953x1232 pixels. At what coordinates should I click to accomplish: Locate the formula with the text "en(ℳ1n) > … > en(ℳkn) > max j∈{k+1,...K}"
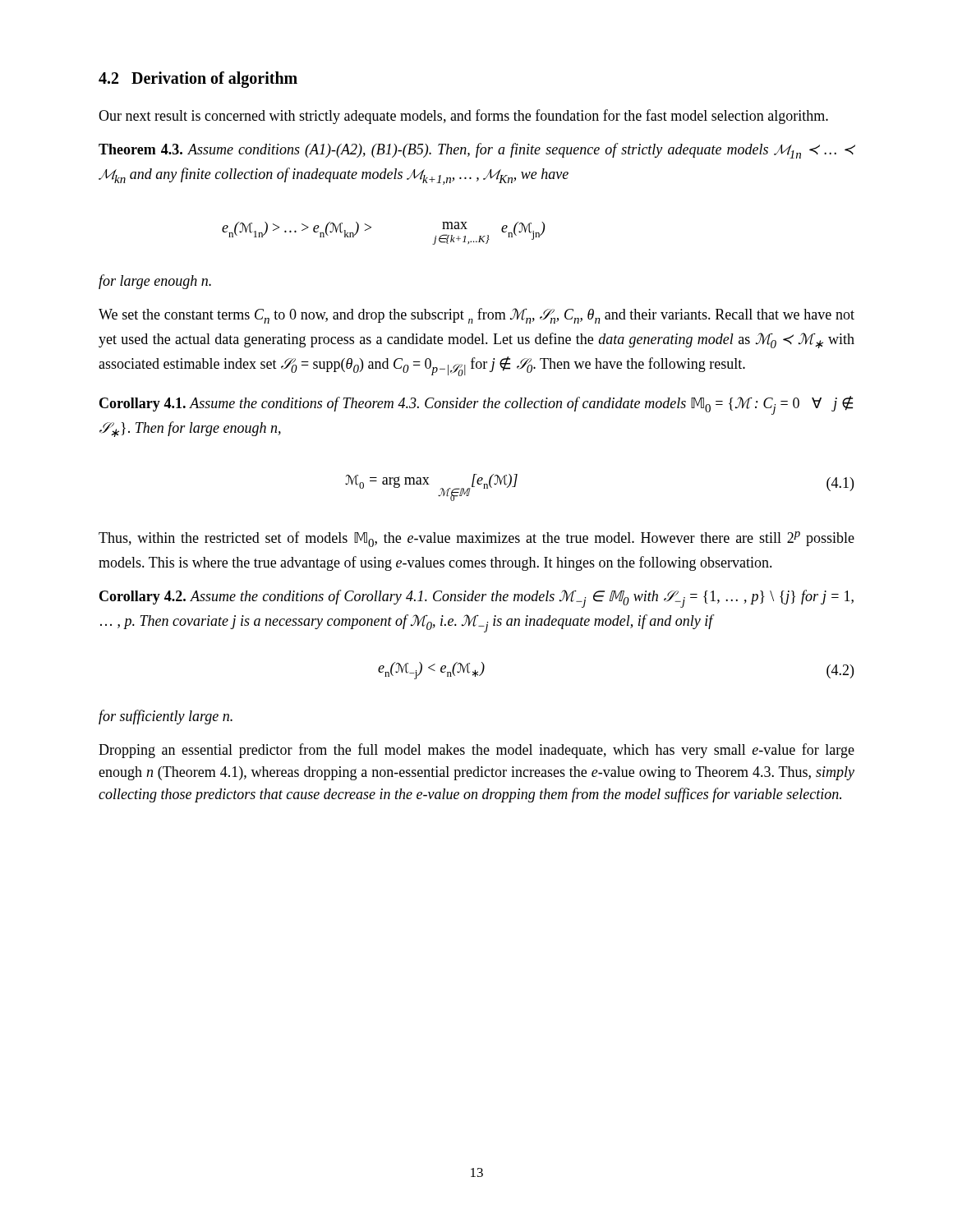coord(476,226)
